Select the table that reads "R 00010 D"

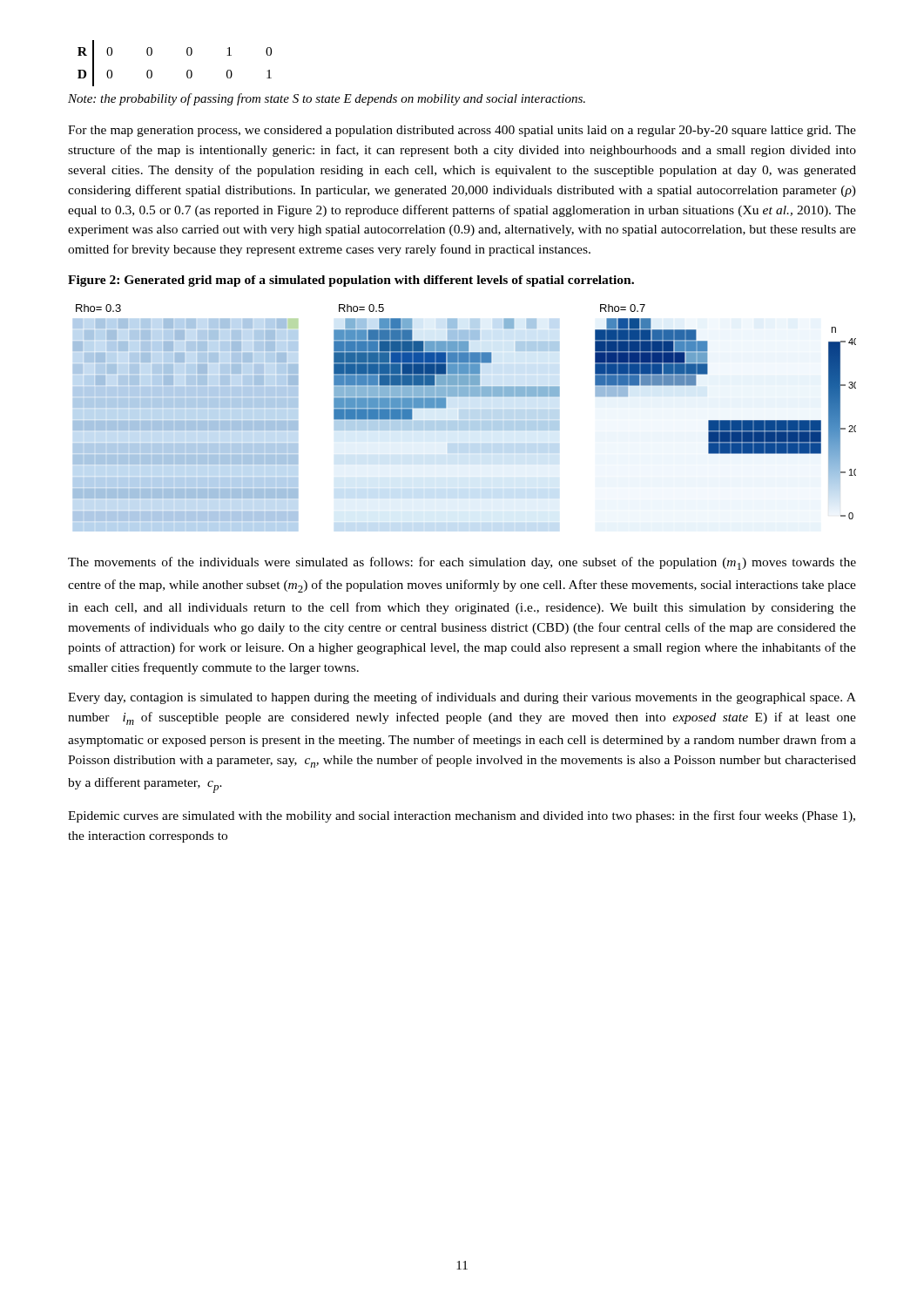462,63
